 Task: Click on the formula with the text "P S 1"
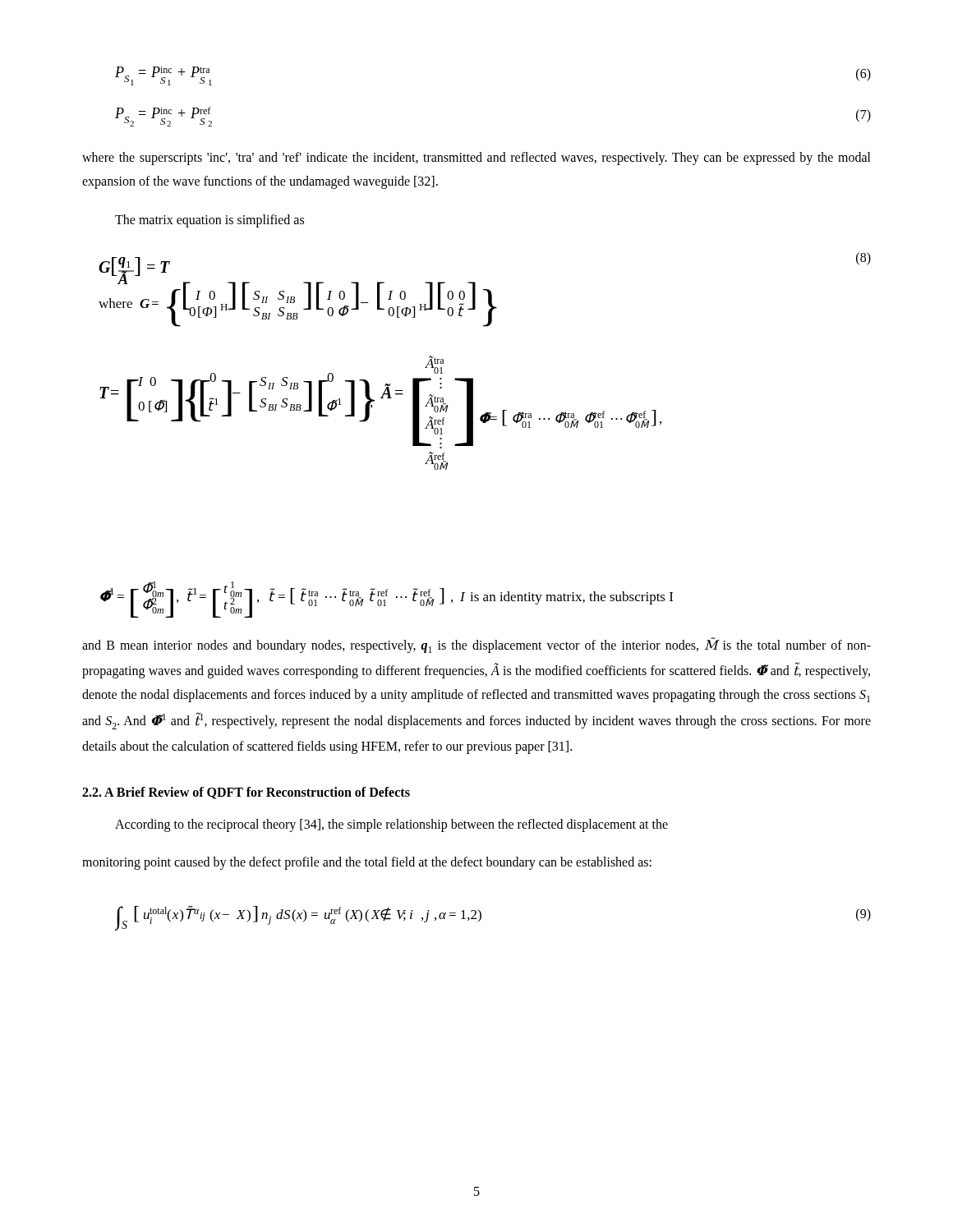tap(162, 78)
